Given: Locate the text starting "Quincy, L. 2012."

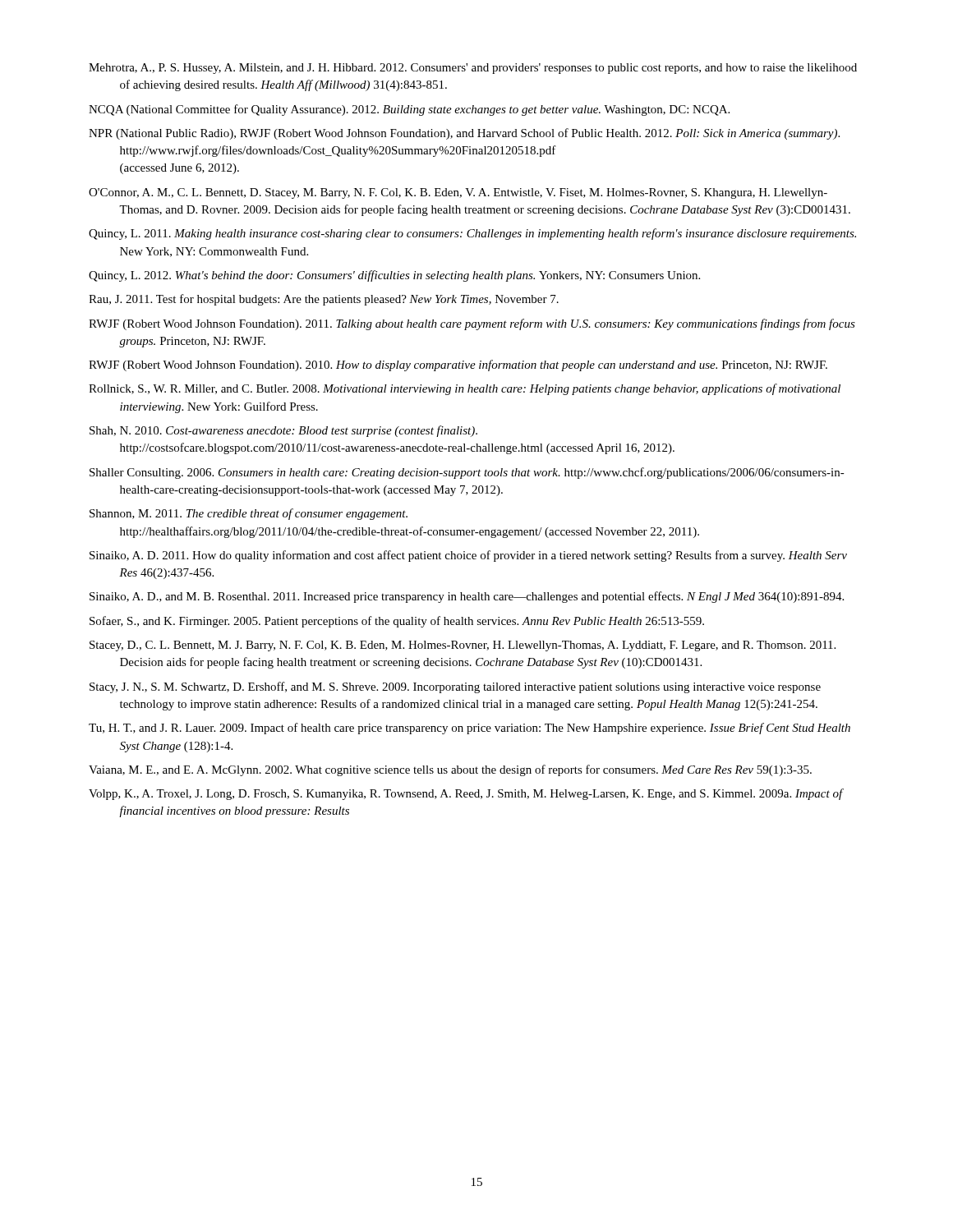Looking at the screenshot, I should coord(395,275).
